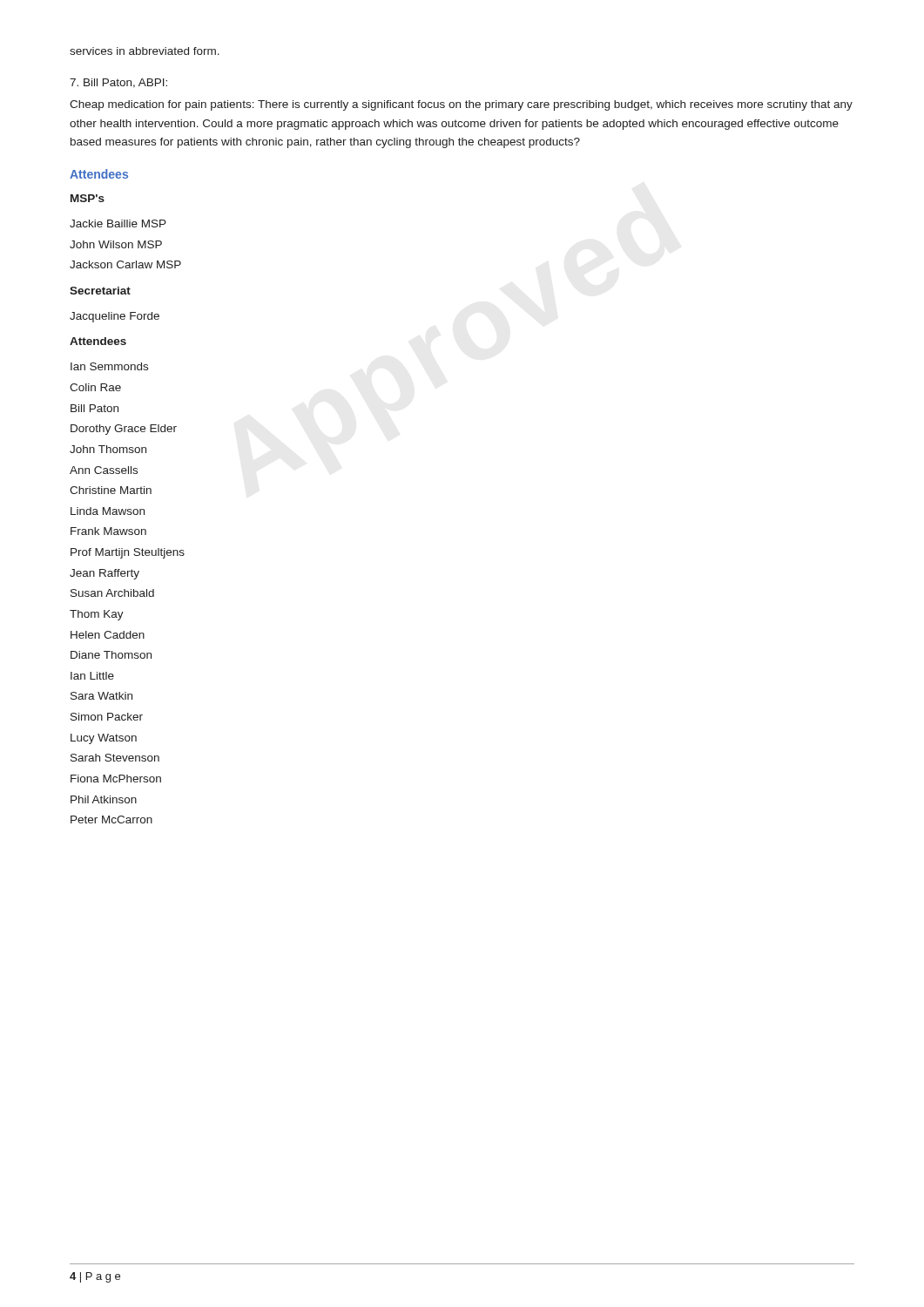This screenshot has width=924, height=1307.
Task: Find "Frank Mawson" on this page
Action: click(x=108, y=531)
